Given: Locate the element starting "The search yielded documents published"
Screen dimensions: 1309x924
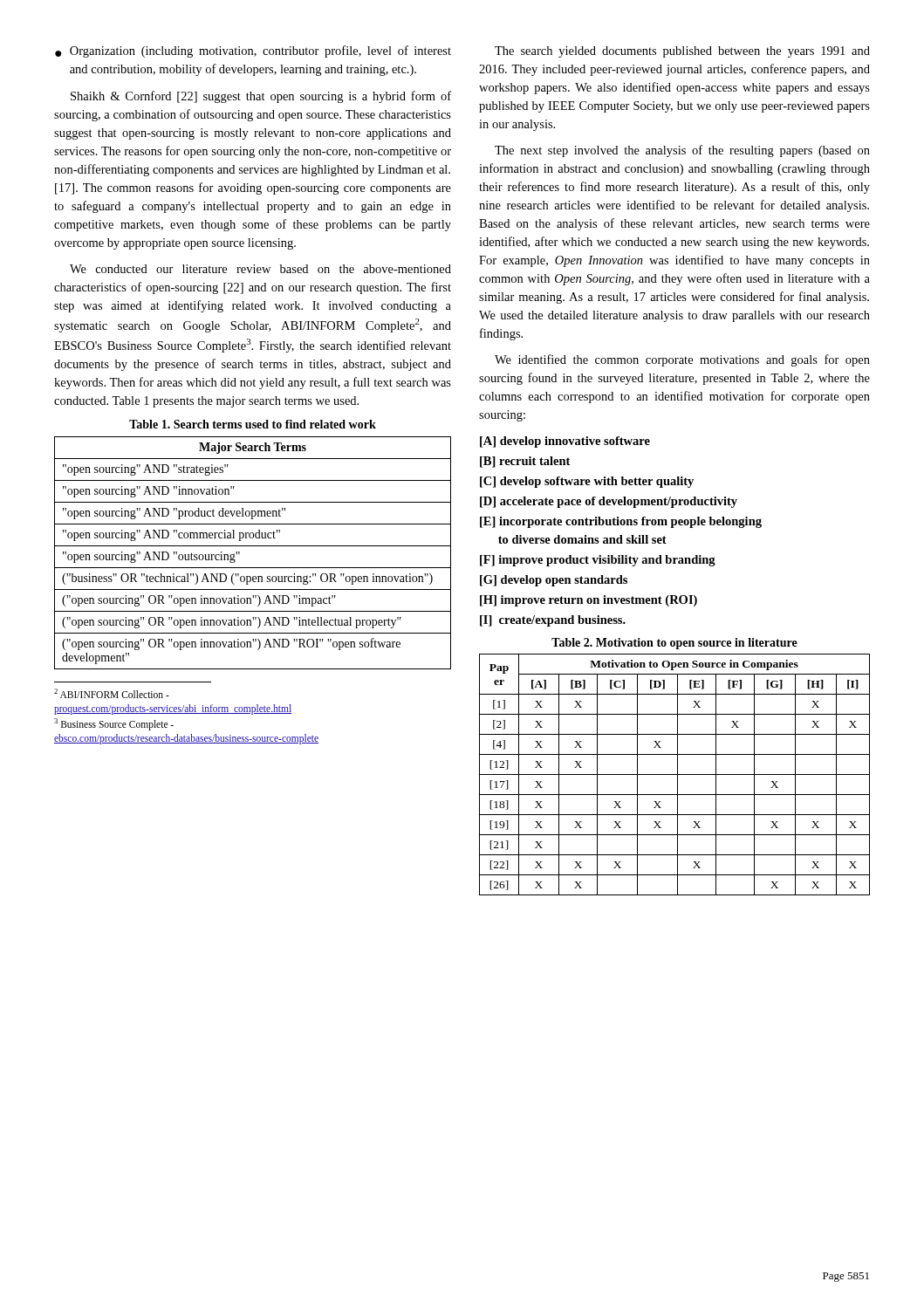Looking at the screenshot, I should (x=674, y=88).
